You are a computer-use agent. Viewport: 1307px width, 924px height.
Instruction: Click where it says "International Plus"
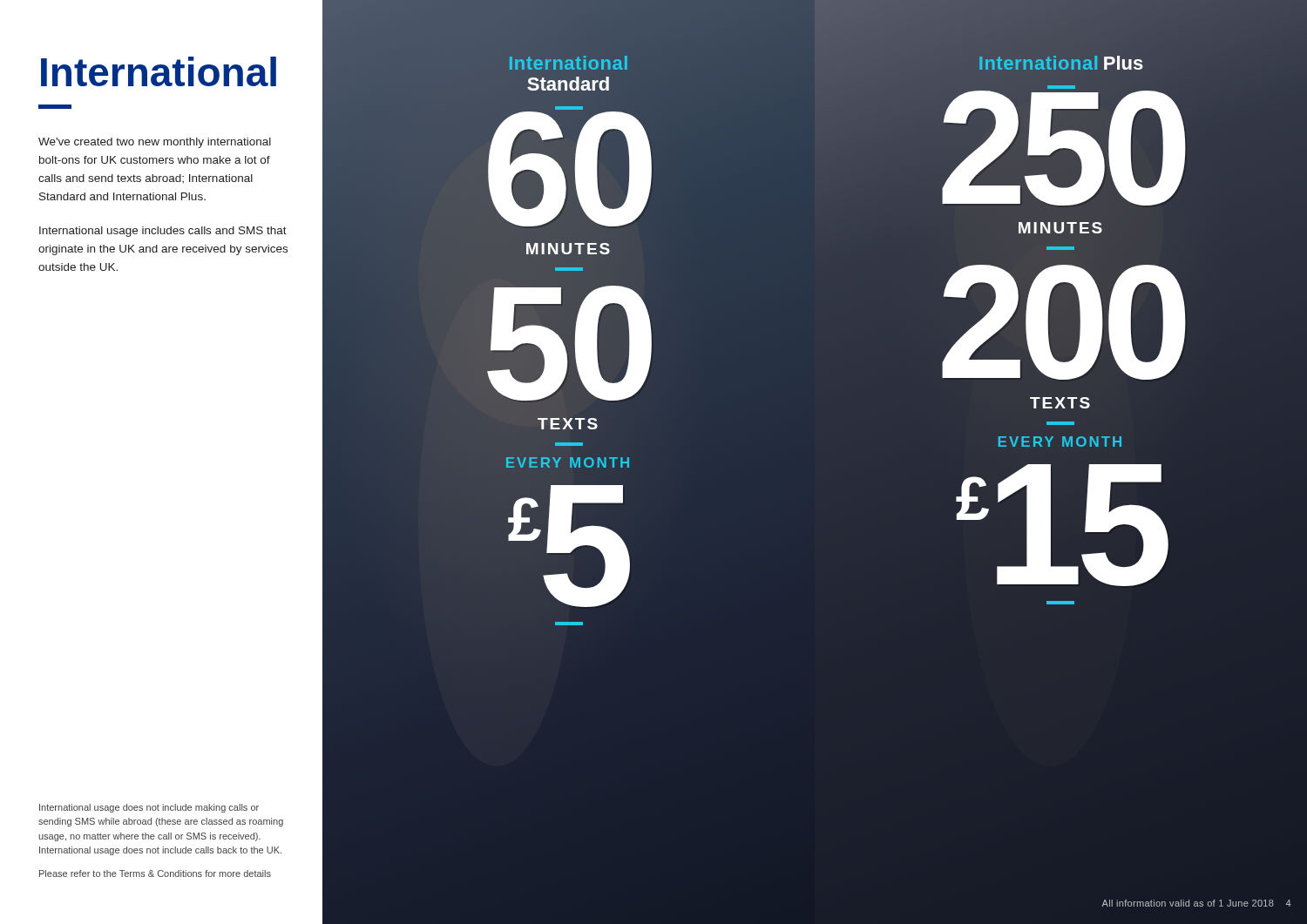pyautogui.click(x=1061, y=63)
